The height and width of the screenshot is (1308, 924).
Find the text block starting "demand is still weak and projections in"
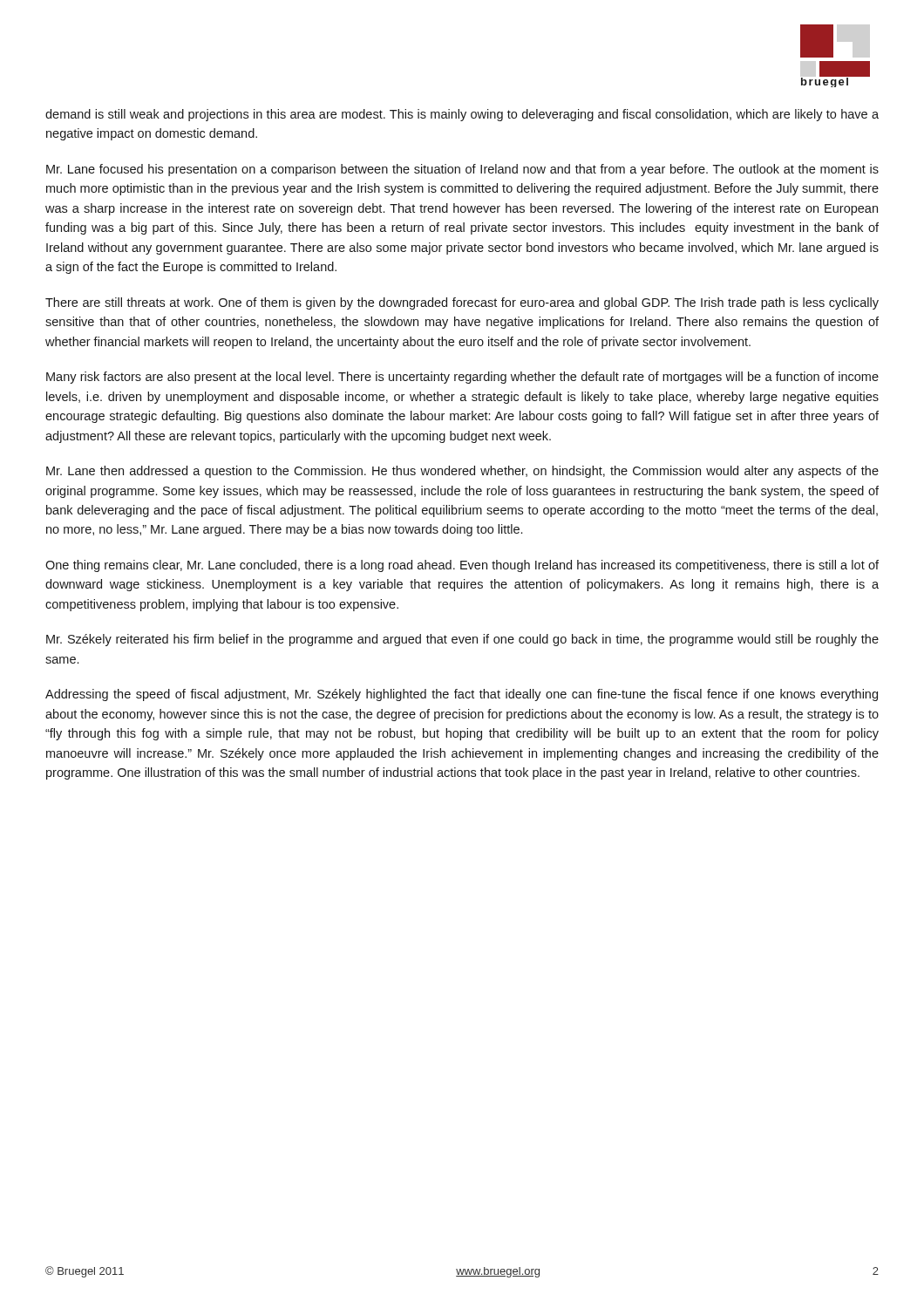click(x=462, y=124)
